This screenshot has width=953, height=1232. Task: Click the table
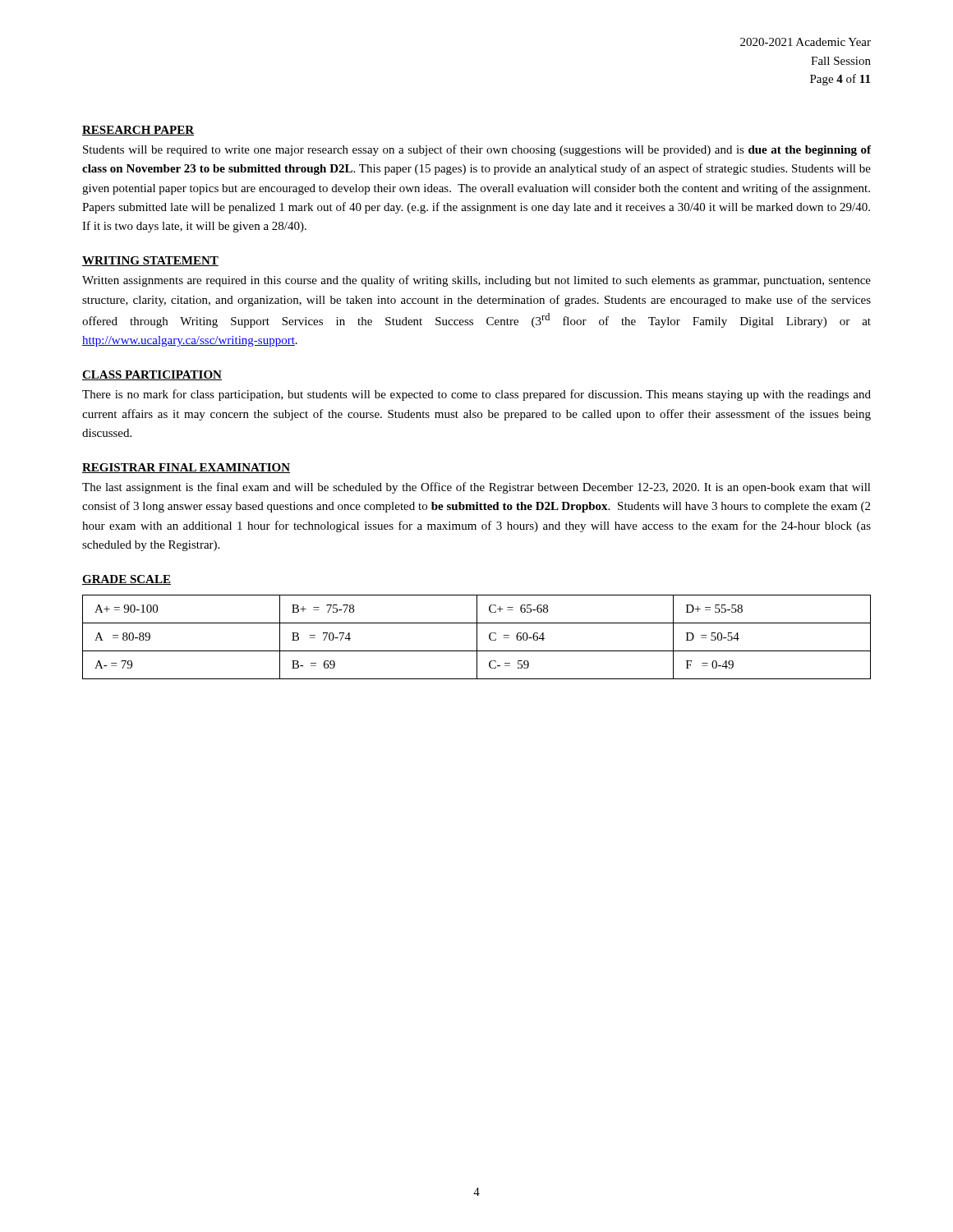476,637
